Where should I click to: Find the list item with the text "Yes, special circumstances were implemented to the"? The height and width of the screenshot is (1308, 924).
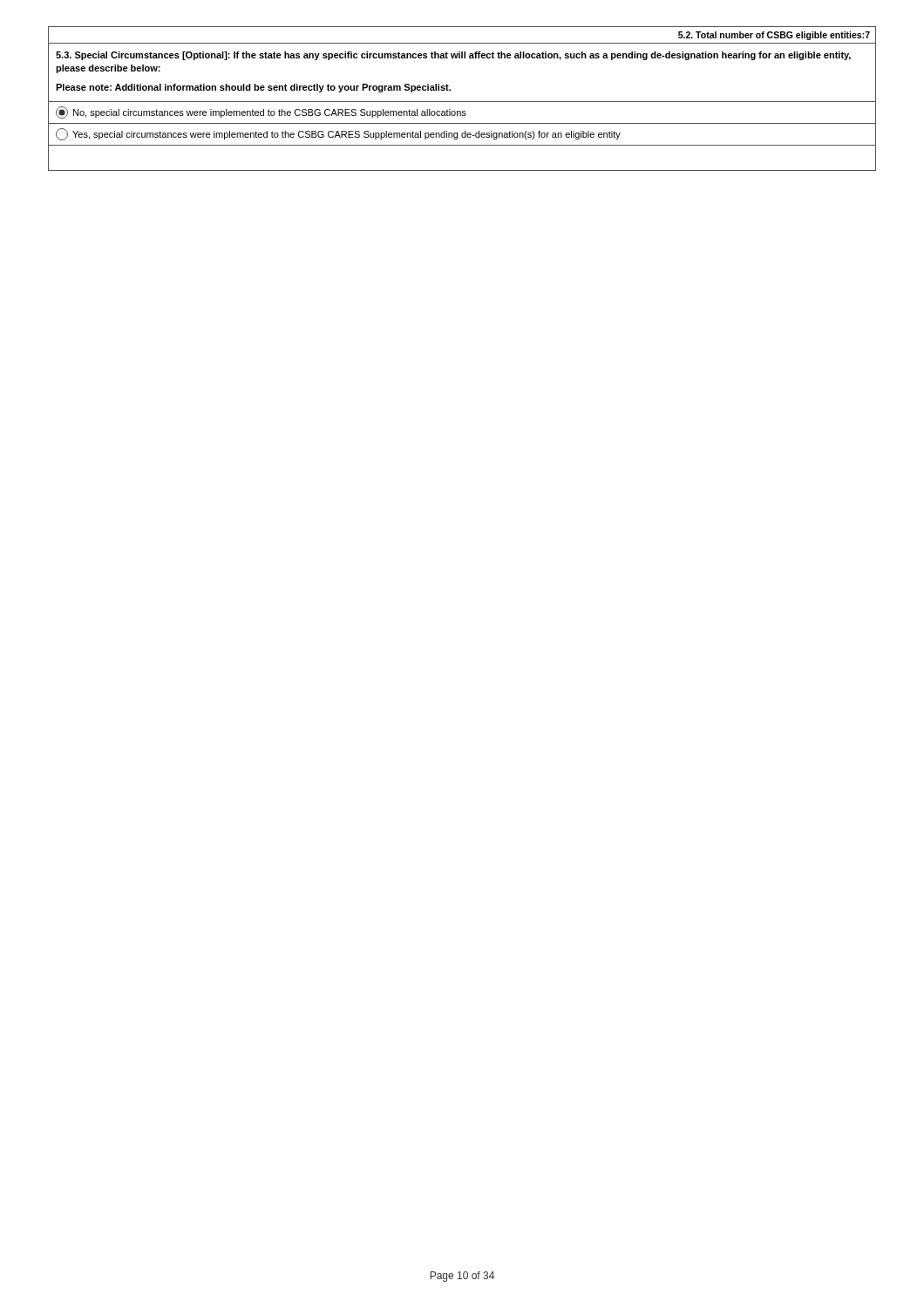pyautogui.click(x=338, y=134)
